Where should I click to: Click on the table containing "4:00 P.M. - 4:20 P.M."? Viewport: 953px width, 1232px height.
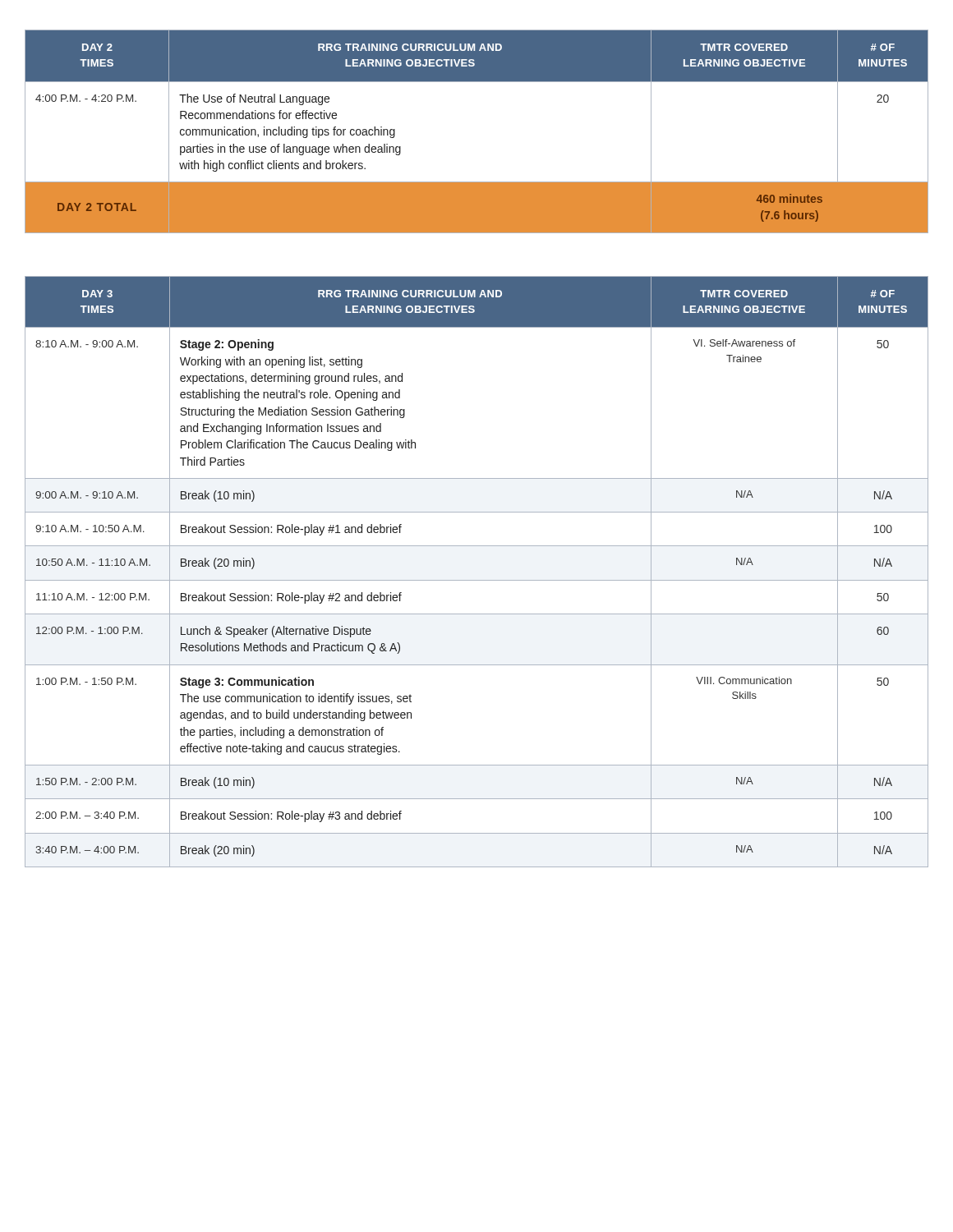[x=476, y=131]
